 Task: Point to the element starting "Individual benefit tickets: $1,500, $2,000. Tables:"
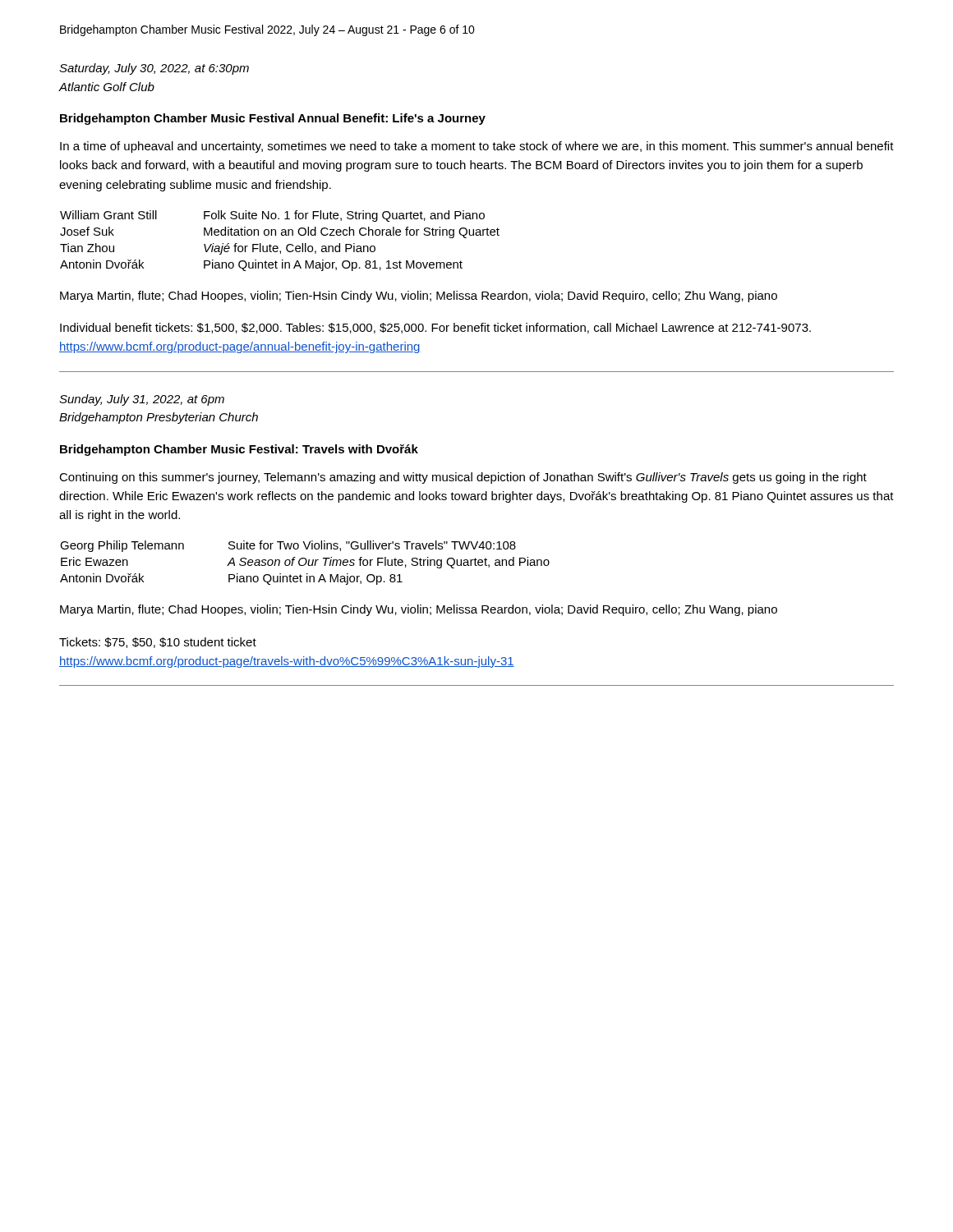pyautogui.click(x=435, y=337)
